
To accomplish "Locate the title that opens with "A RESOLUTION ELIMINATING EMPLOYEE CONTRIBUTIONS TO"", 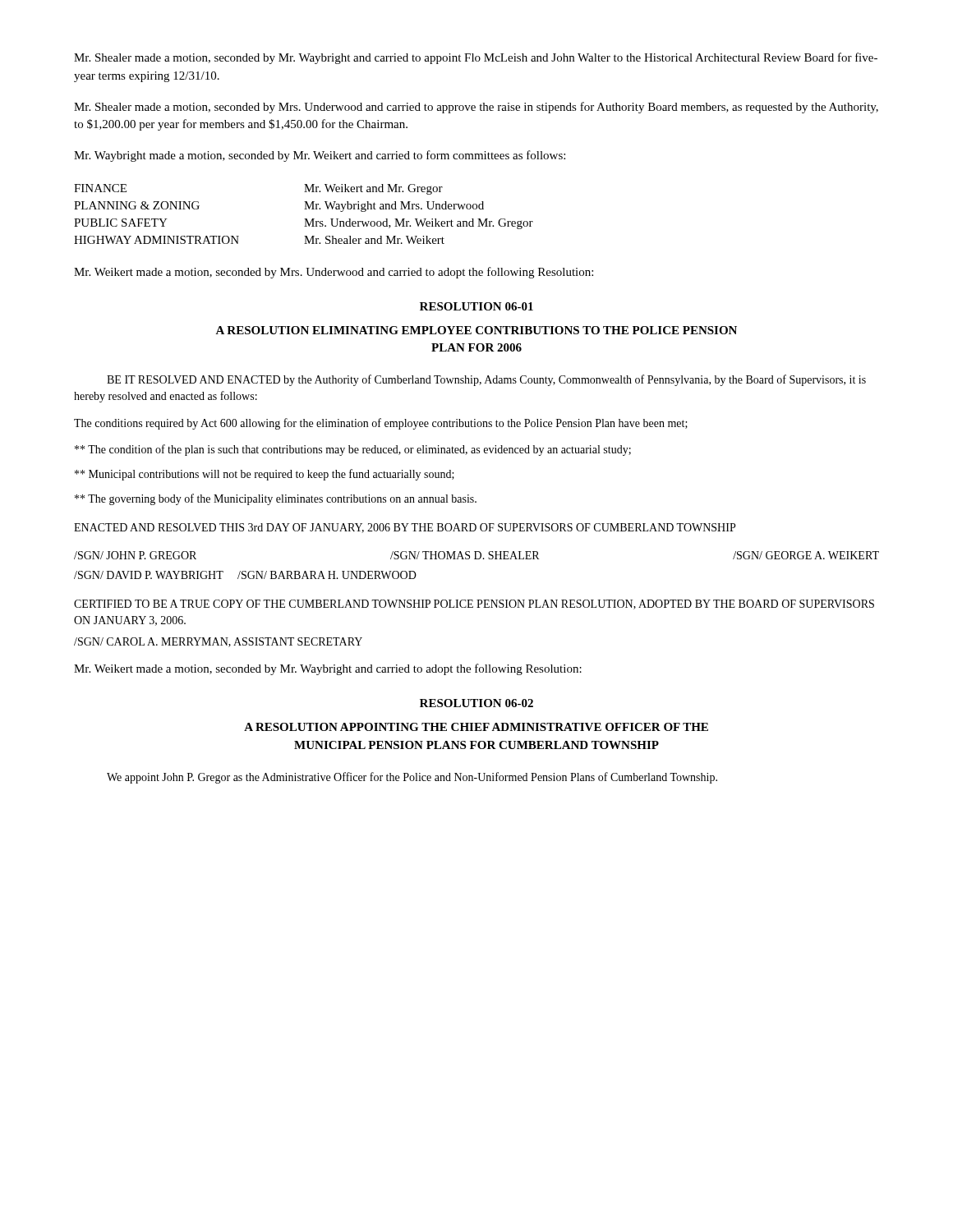I will pyautogui.click(x=476, y=339).
